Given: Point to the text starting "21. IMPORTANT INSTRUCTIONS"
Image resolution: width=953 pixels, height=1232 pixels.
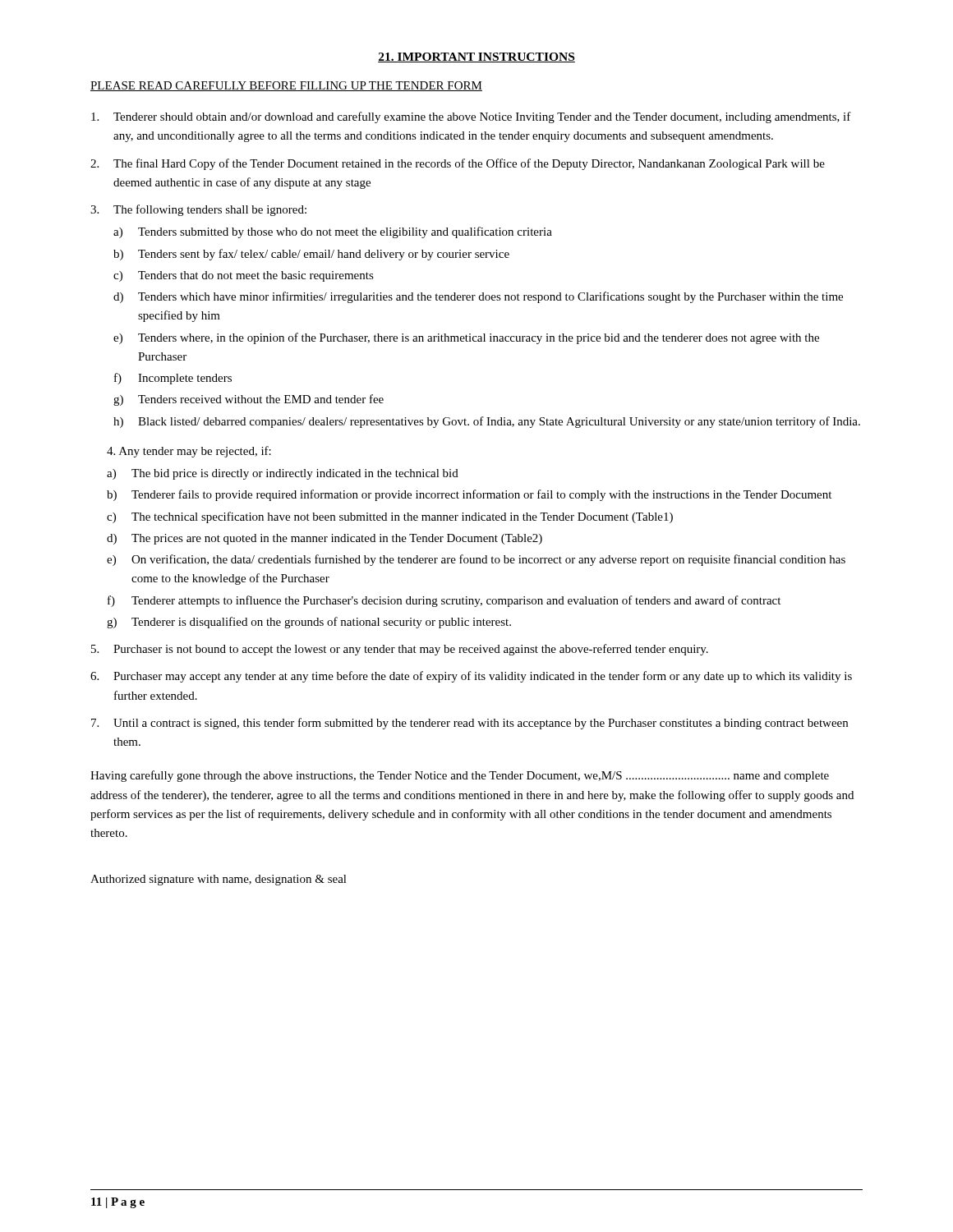Looking at the screenshot, I should [x=476, y=56].
